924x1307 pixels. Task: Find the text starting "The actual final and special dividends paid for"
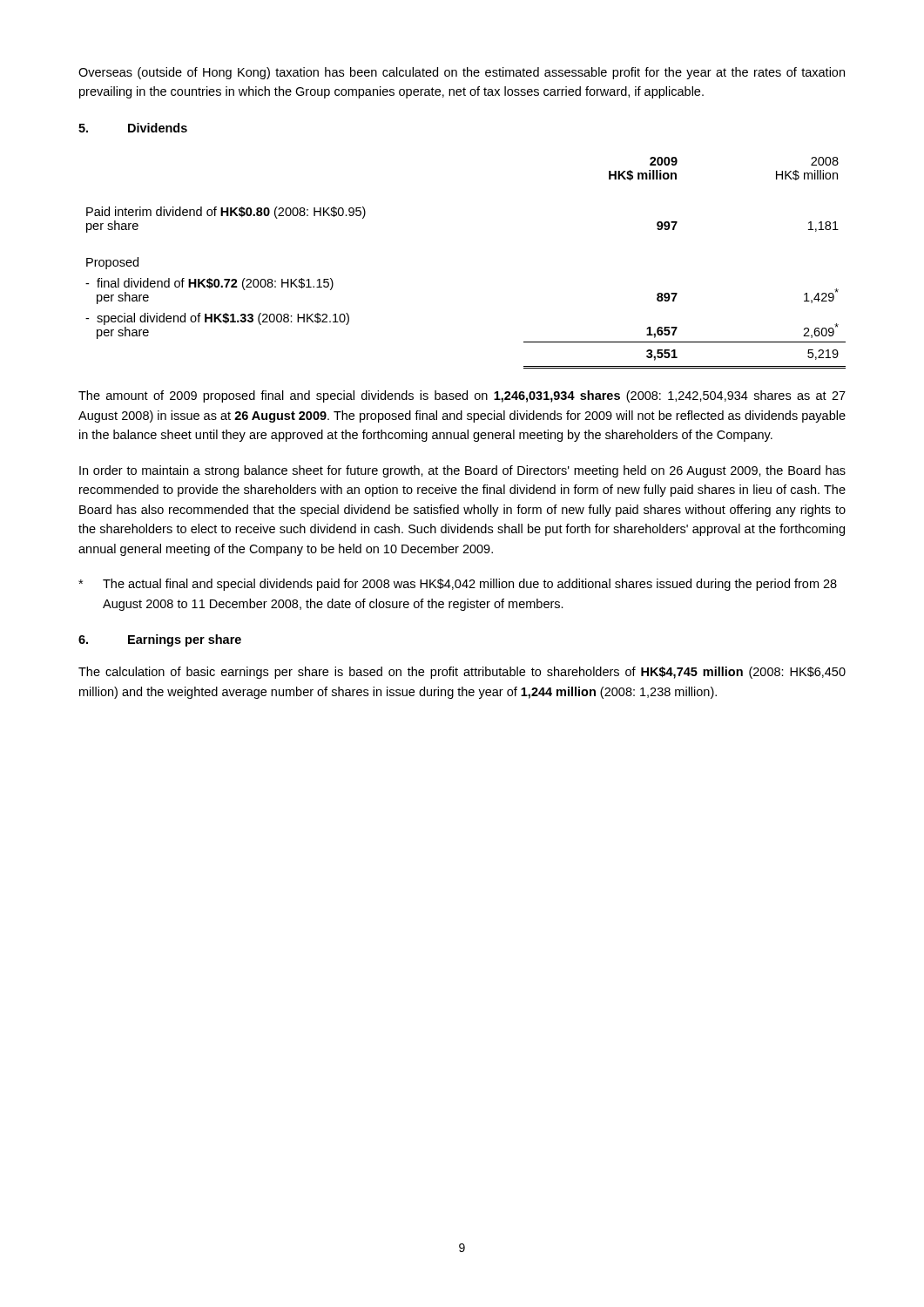462,594
